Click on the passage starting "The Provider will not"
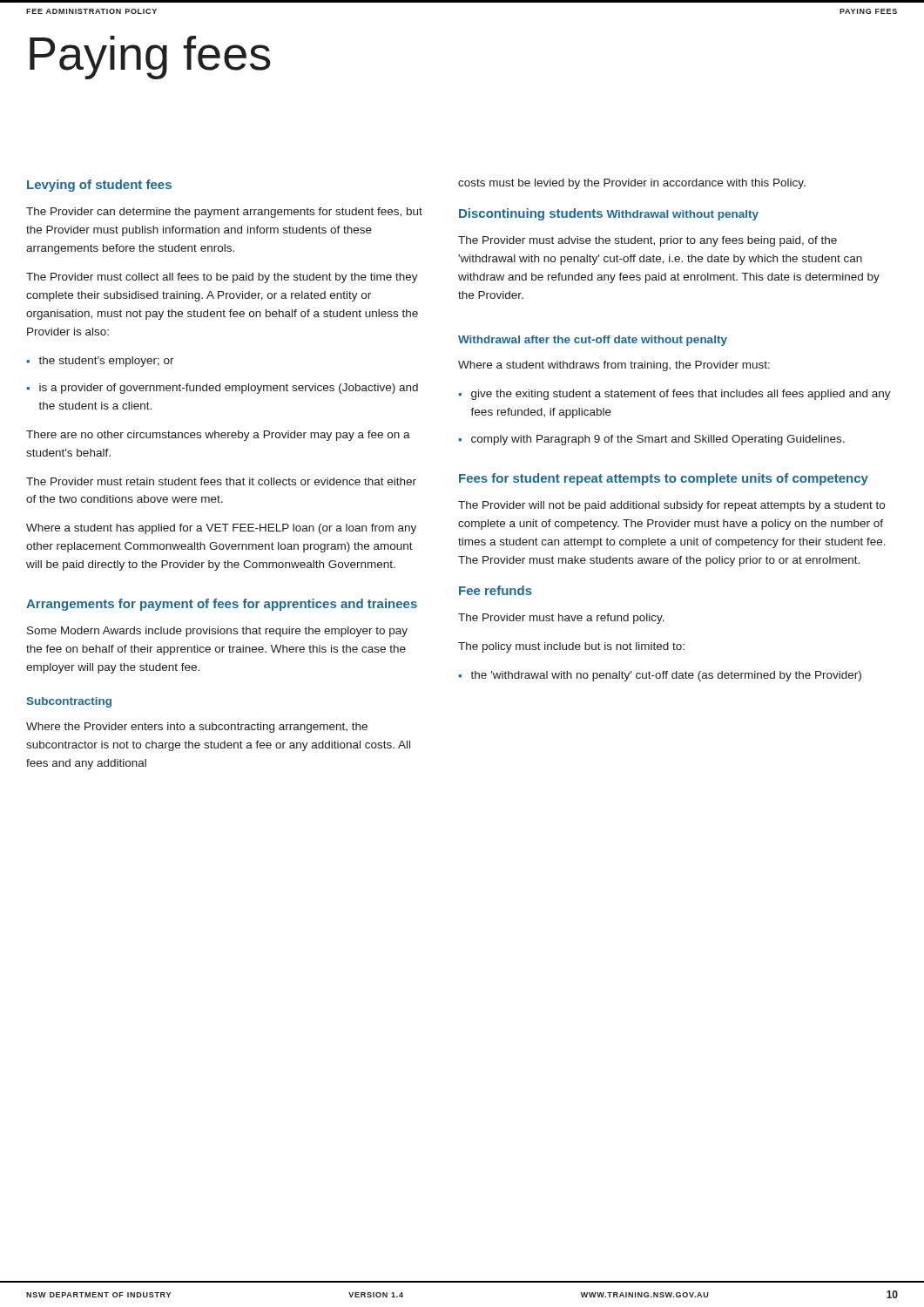This screenshot has width=924, height=1307. [678, 533]
